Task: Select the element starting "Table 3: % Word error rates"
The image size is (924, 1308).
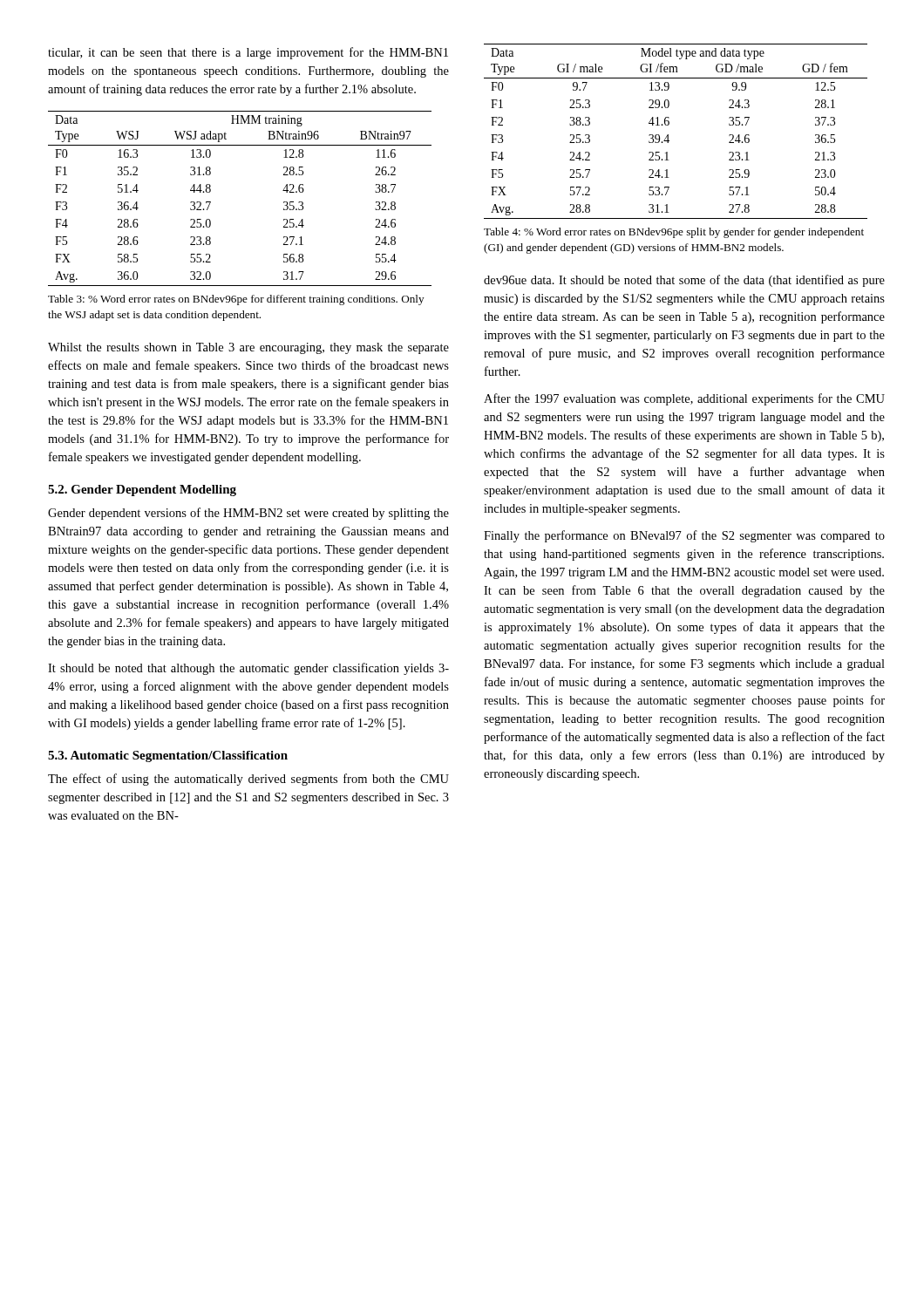Action: click(x=236, y=306)
